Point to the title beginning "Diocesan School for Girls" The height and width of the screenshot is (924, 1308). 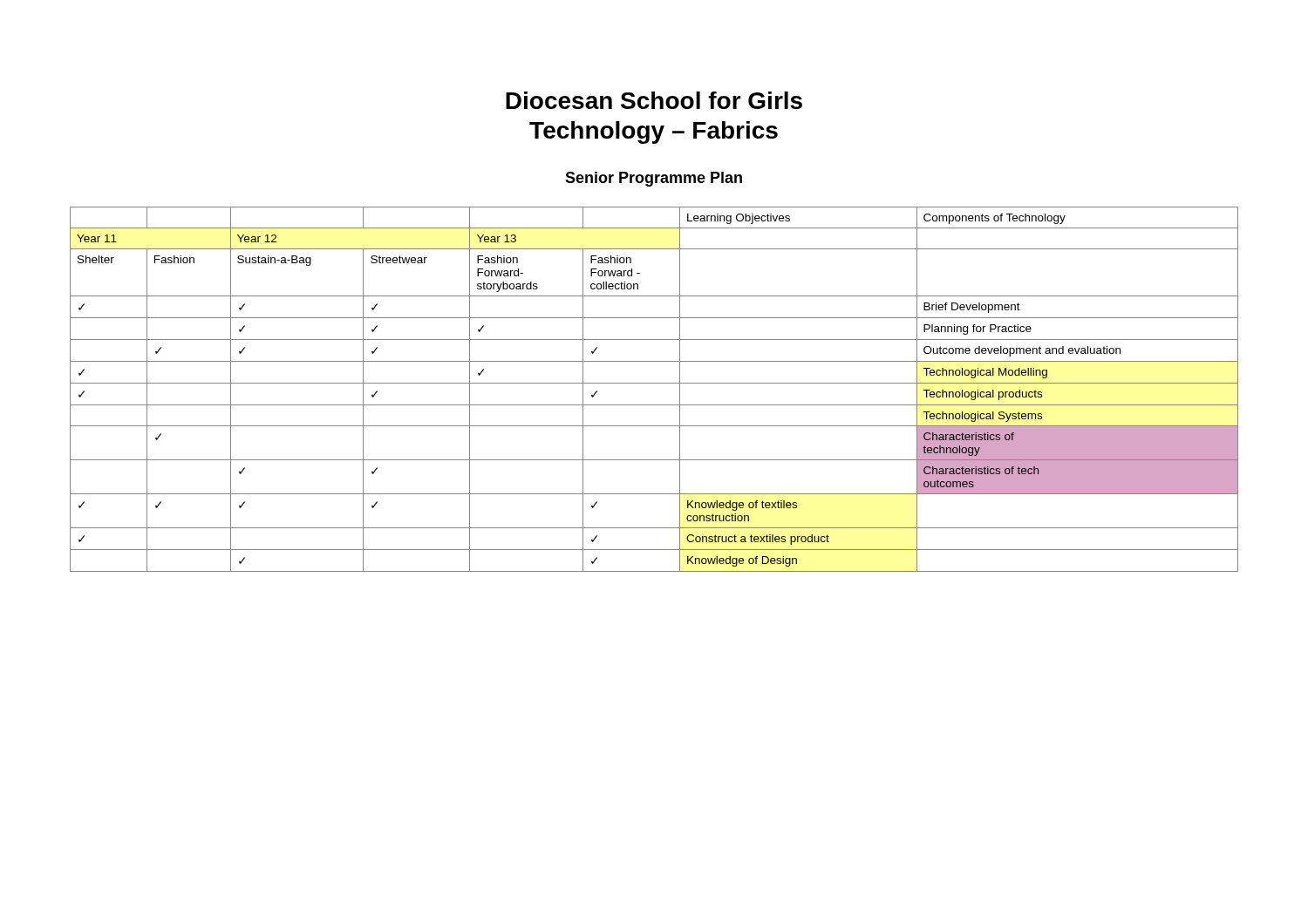coord(654,116)
